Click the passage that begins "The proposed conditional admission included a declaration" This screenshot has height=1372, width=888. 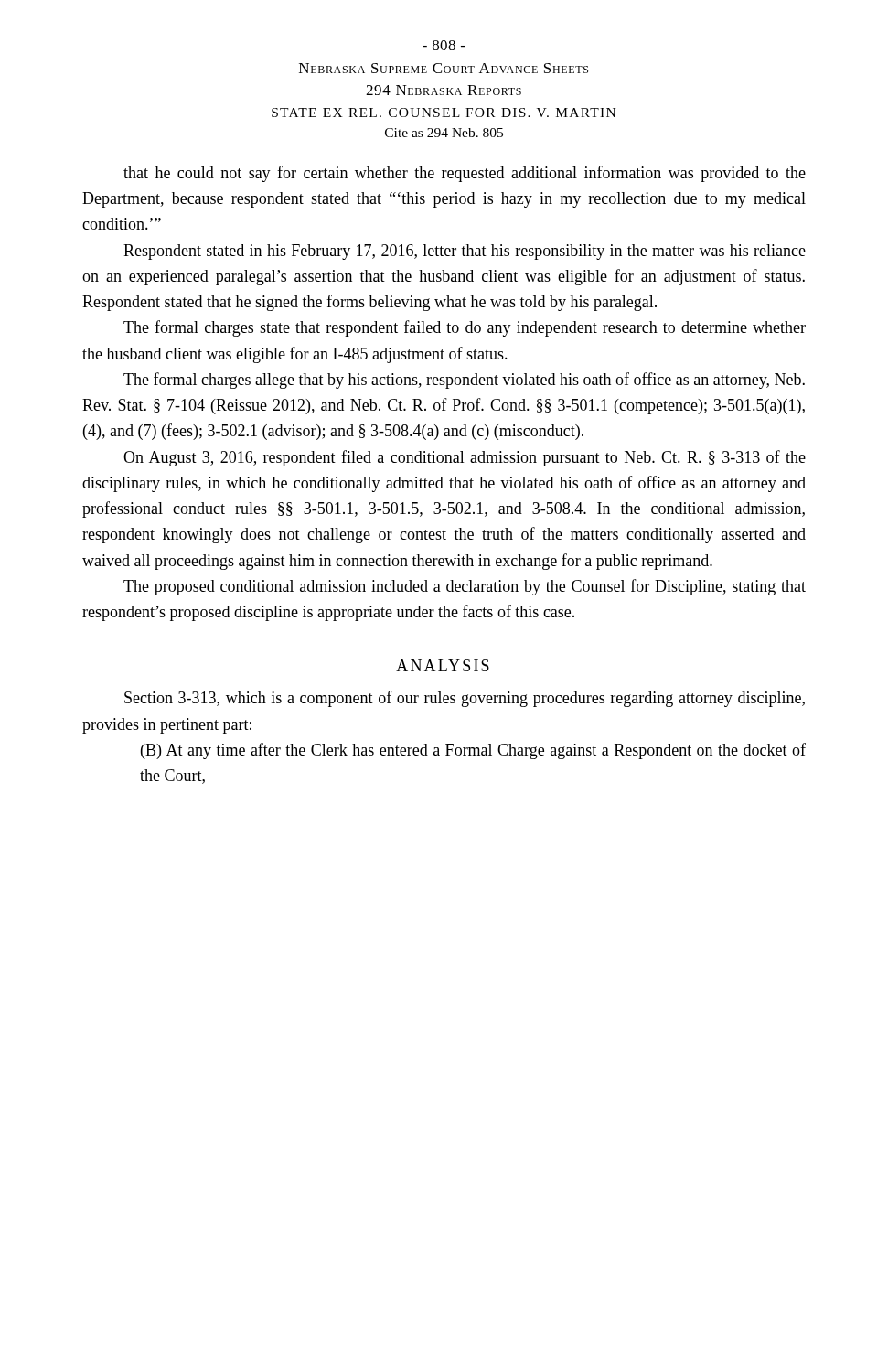444,599
